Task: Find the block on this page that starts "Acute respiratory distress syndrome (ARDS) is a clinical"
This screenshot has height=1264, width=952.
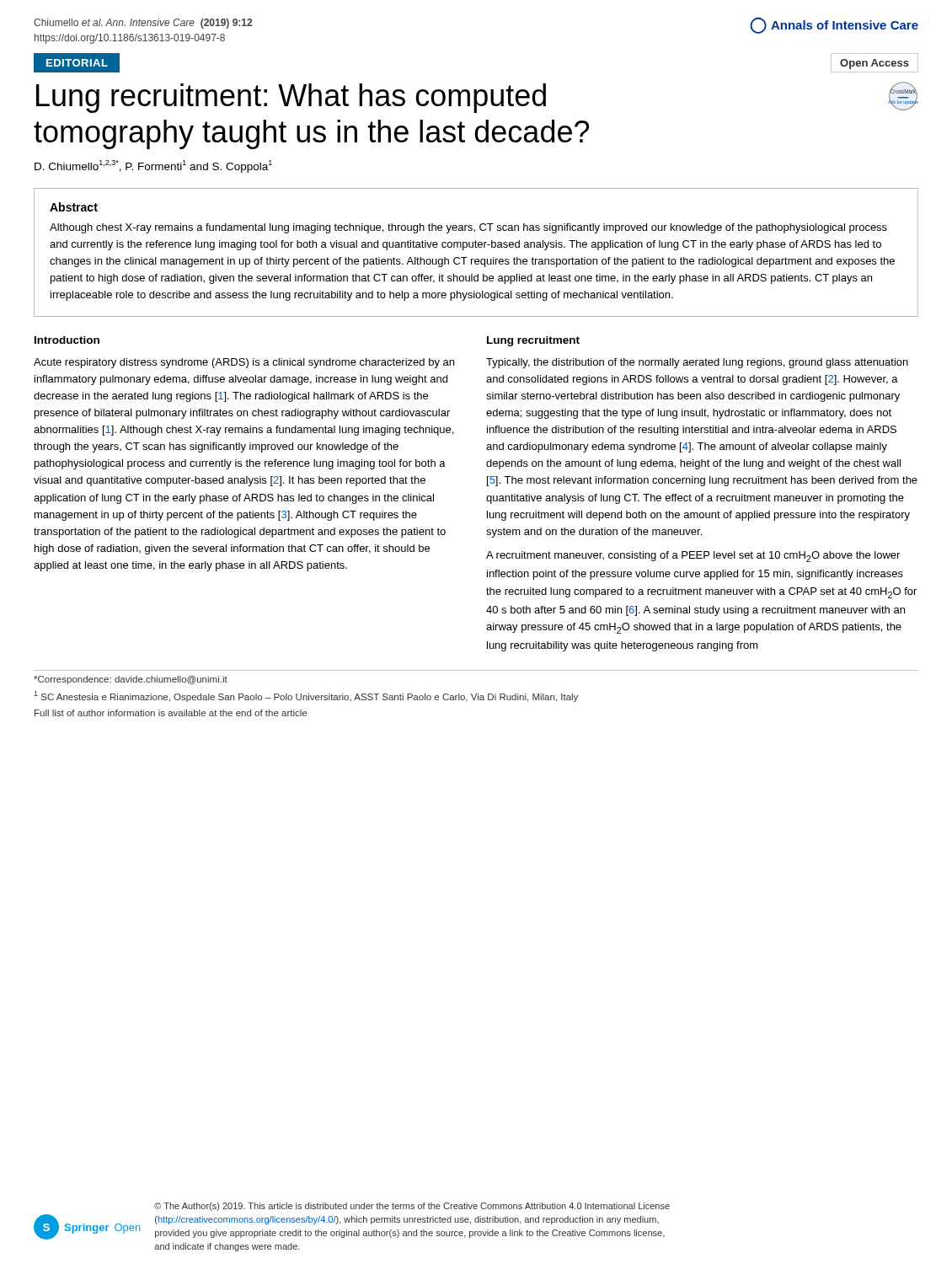Action: tap(250, 464)
